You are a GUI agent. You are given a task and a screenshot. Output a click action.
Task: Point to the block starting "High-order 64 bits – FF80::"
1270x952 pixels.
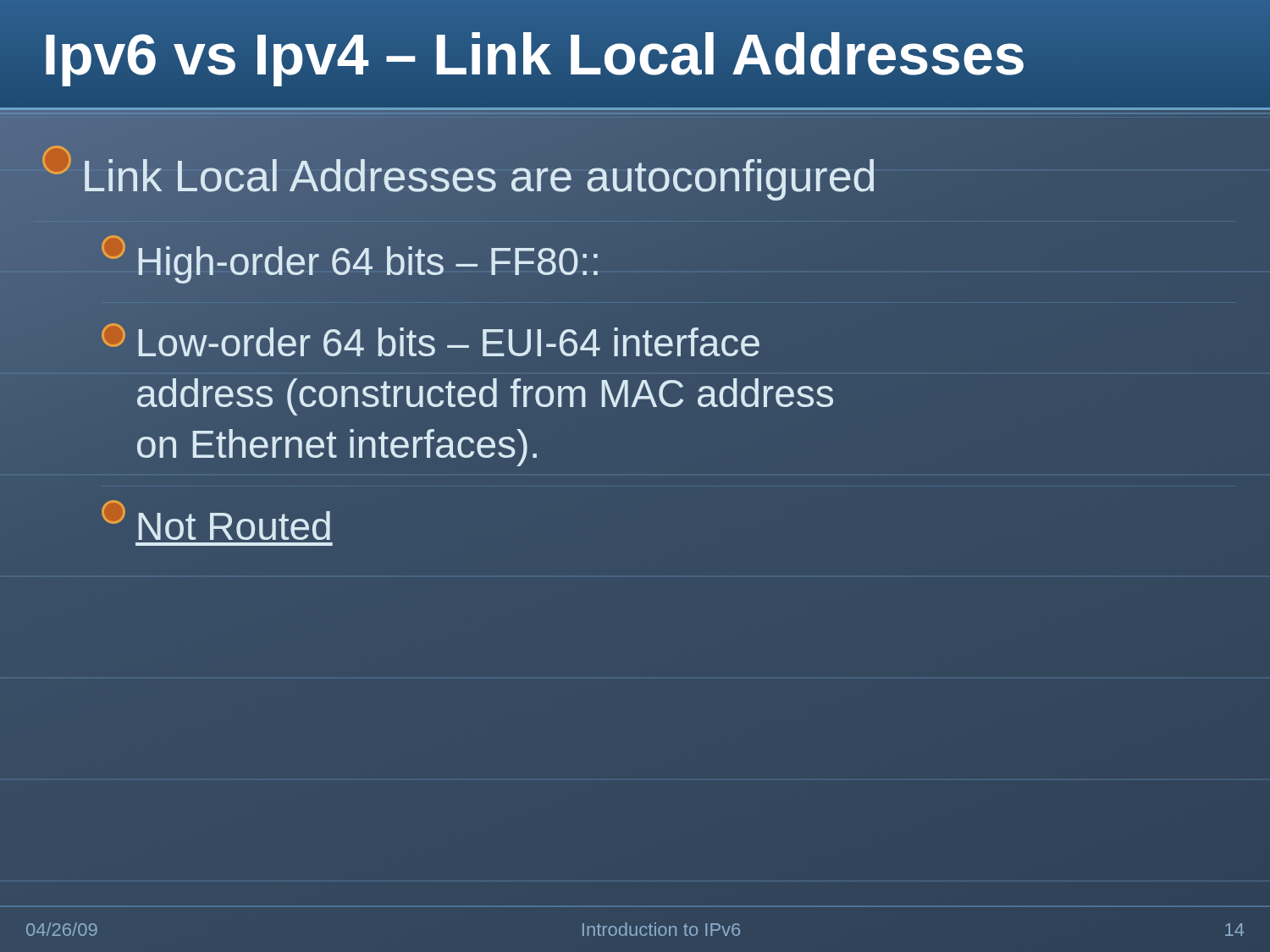[x=351, y=262]
